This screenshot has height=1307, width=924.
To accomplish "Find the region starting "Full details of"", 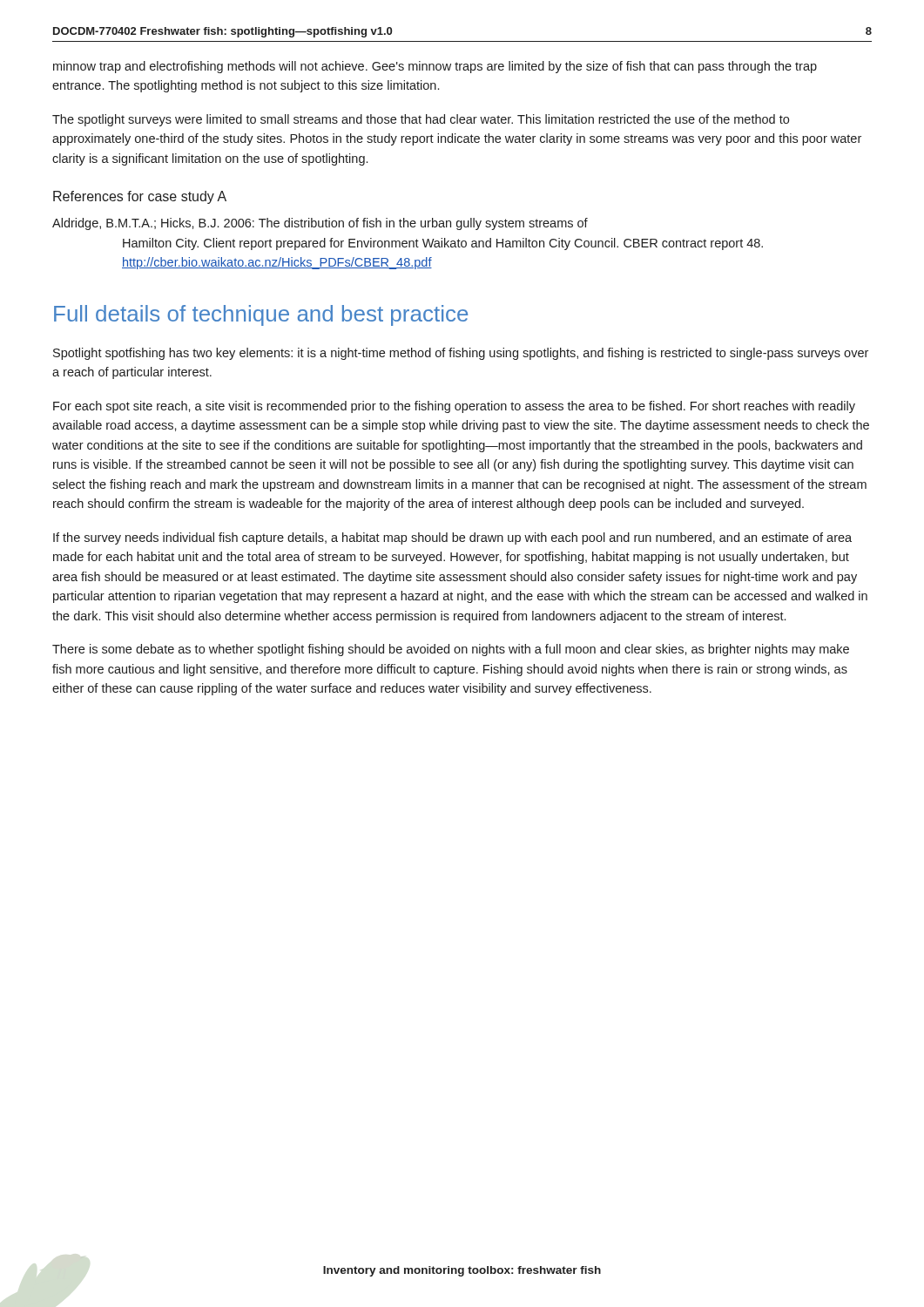I will pos(261,313).
